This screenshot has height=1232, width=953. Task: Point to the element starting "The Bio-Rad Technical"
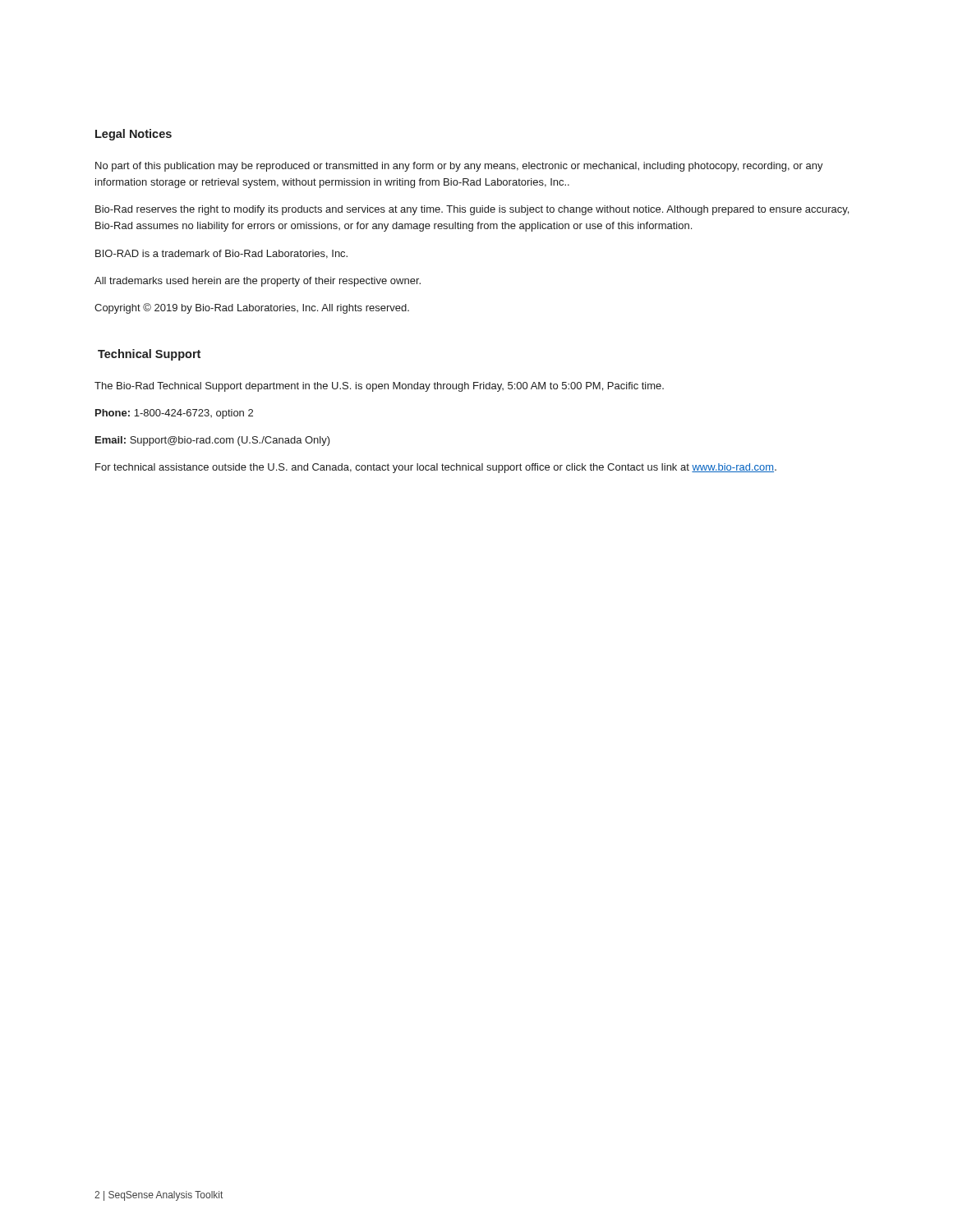476,386
